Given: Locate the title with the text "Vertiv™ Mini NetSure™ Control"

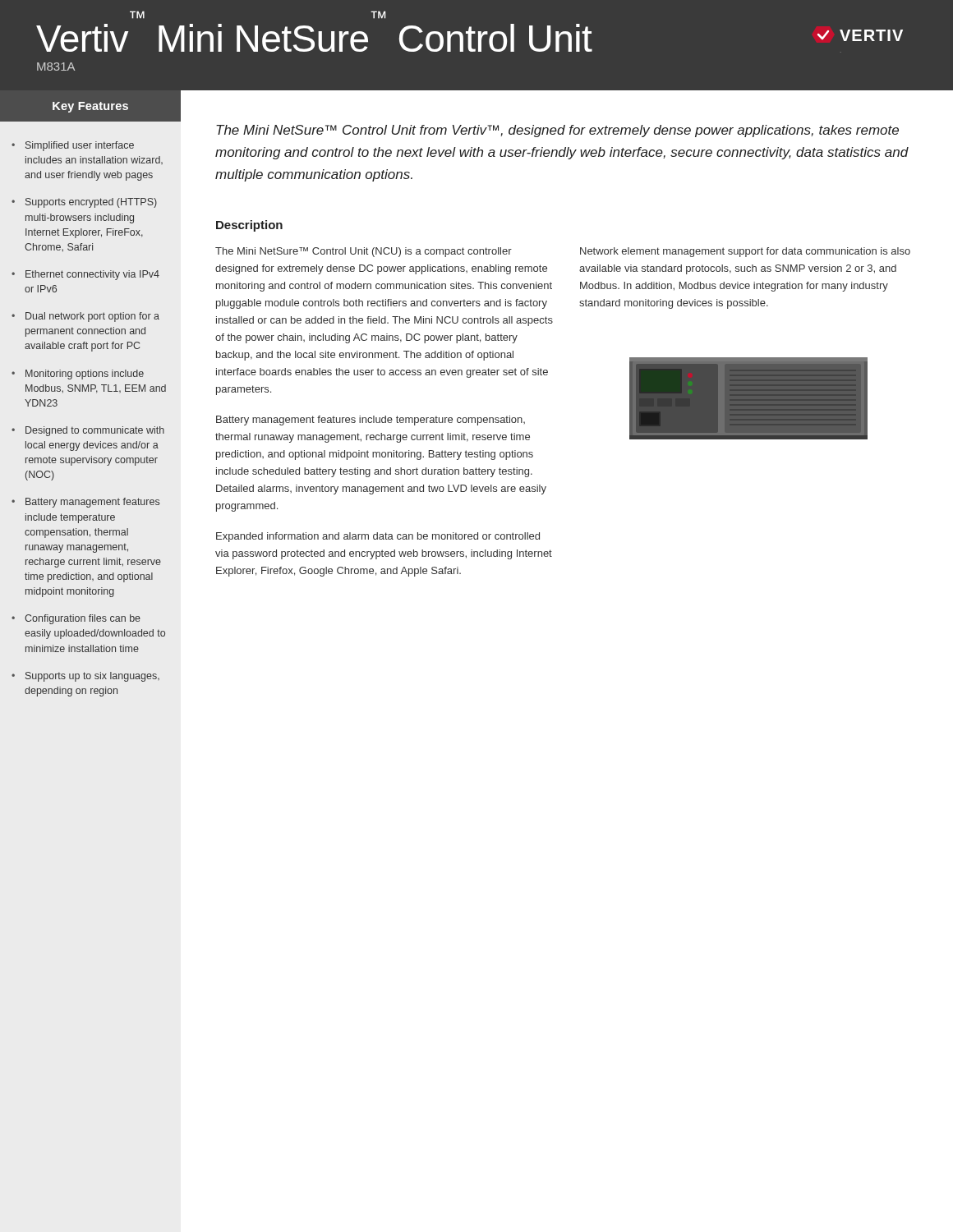Looking at the screenshot, I should [x=314, y=38].
